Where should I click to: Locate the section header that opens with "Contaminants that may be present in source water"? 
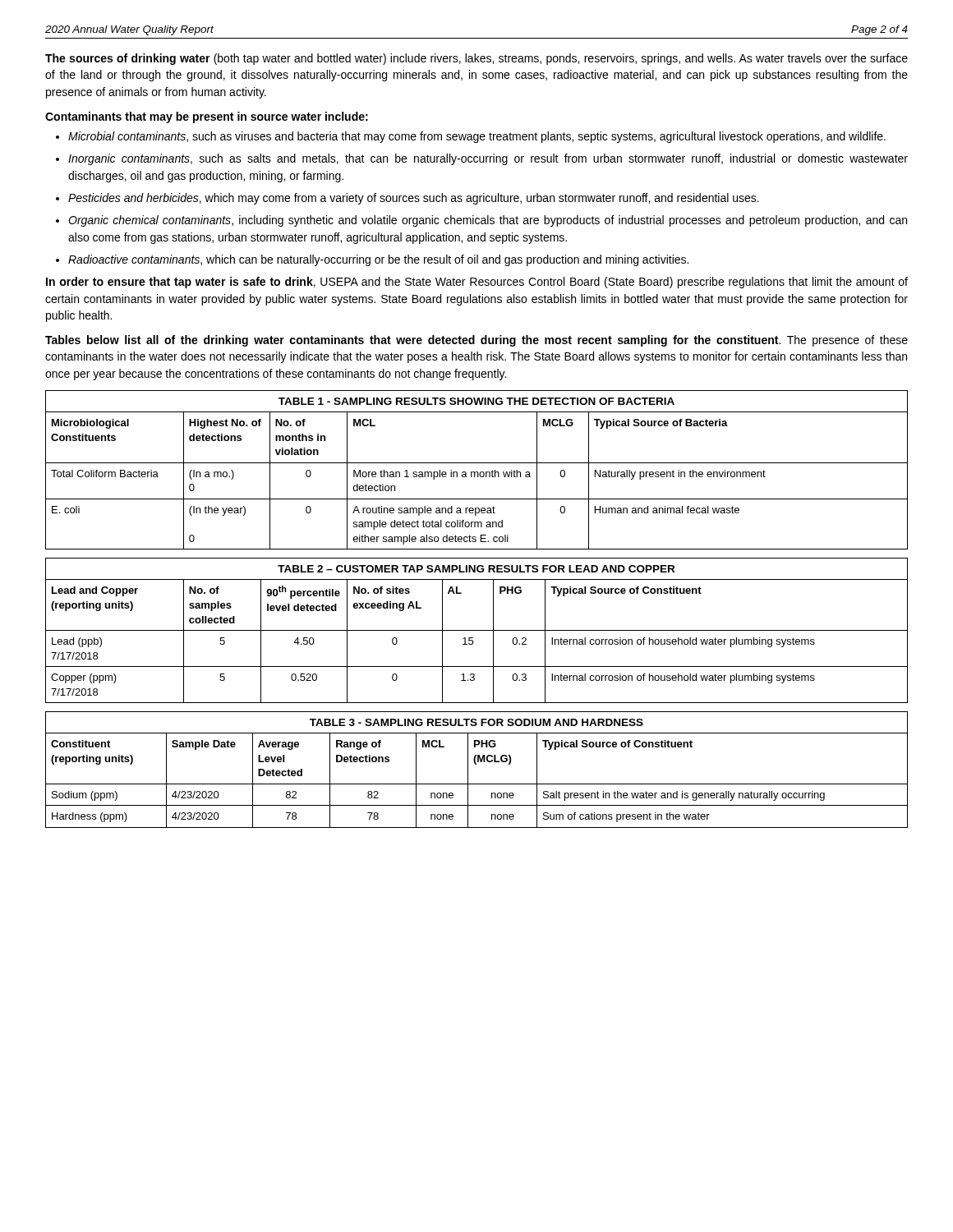point(207,117)
